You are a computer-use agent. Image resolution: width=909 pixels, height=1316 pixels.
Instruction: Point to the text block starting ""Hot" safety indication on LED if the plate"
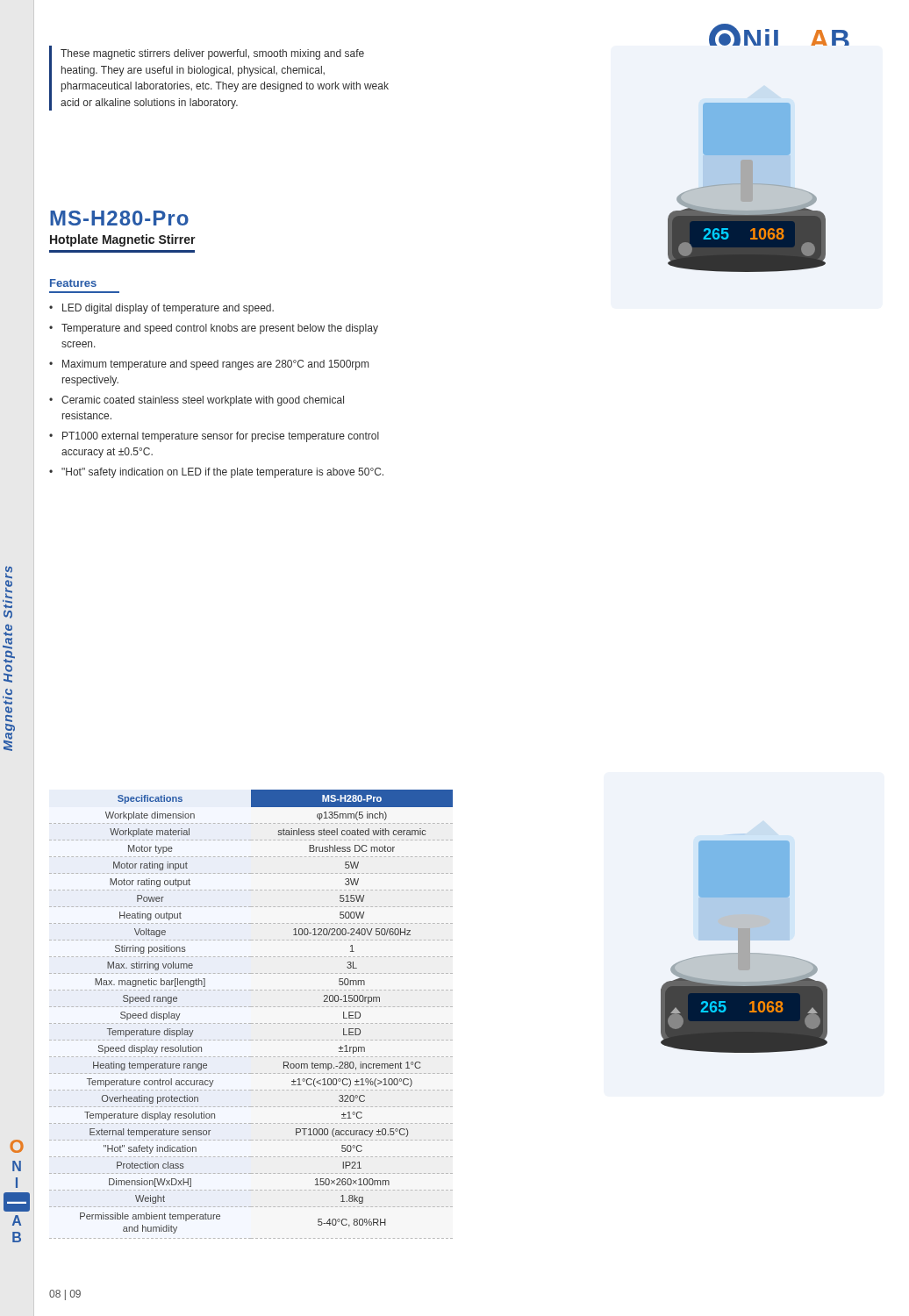pyautogui.click(x=223, y=472)
